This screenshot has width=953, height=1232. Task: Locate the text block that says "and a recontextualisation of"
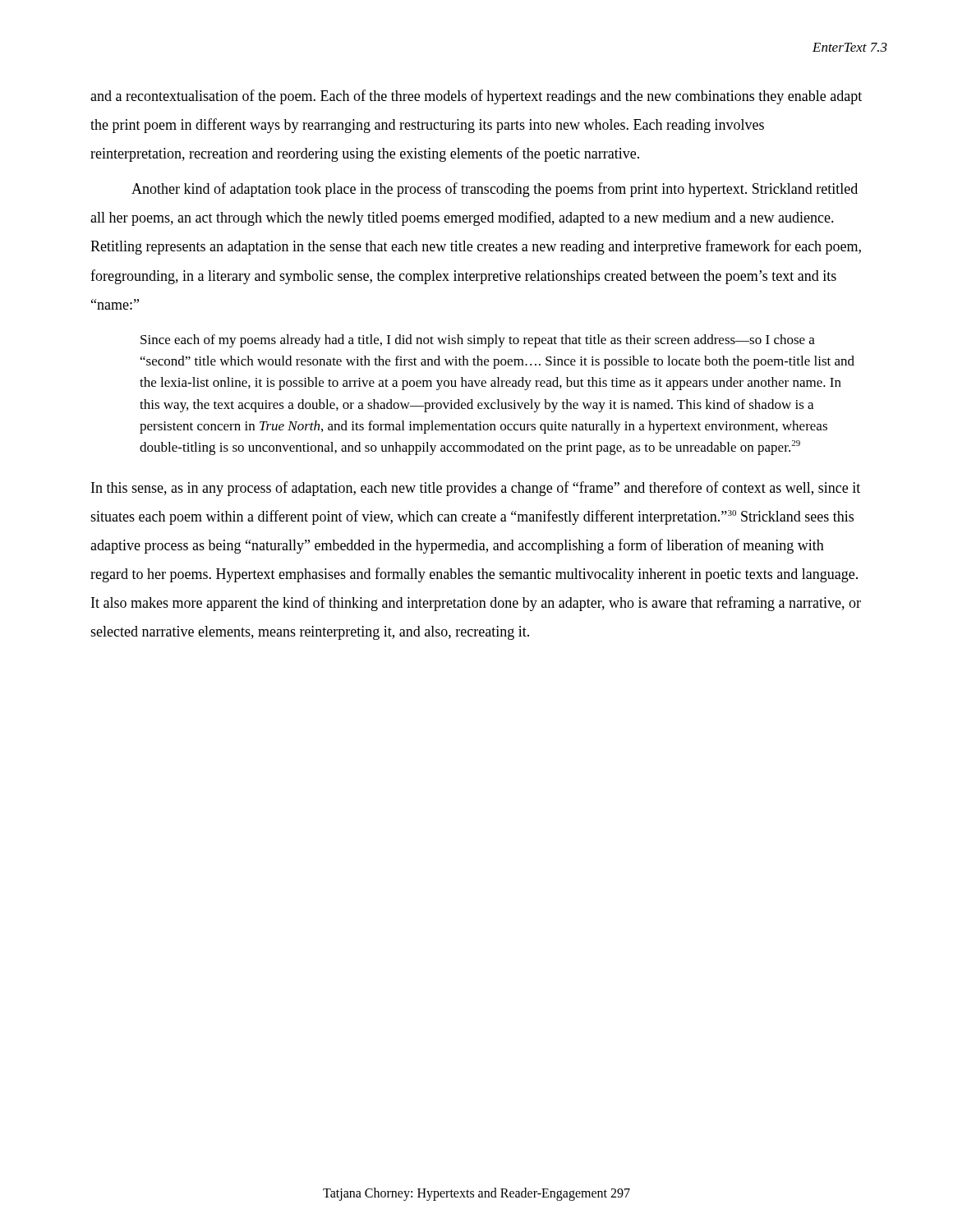pos(476,125)
